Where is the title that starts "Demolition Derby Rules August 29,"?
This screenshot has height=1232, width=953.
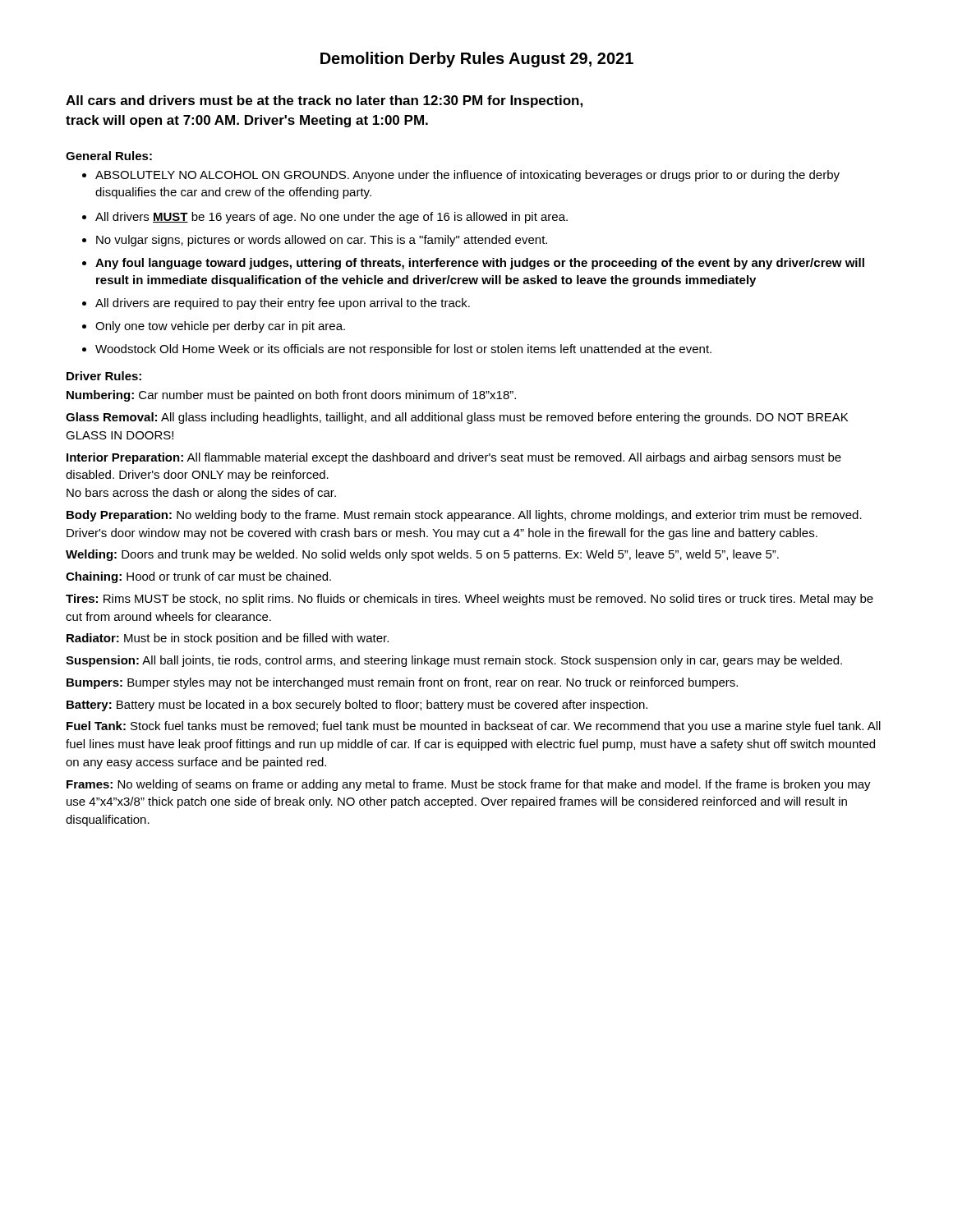point(476,58)
